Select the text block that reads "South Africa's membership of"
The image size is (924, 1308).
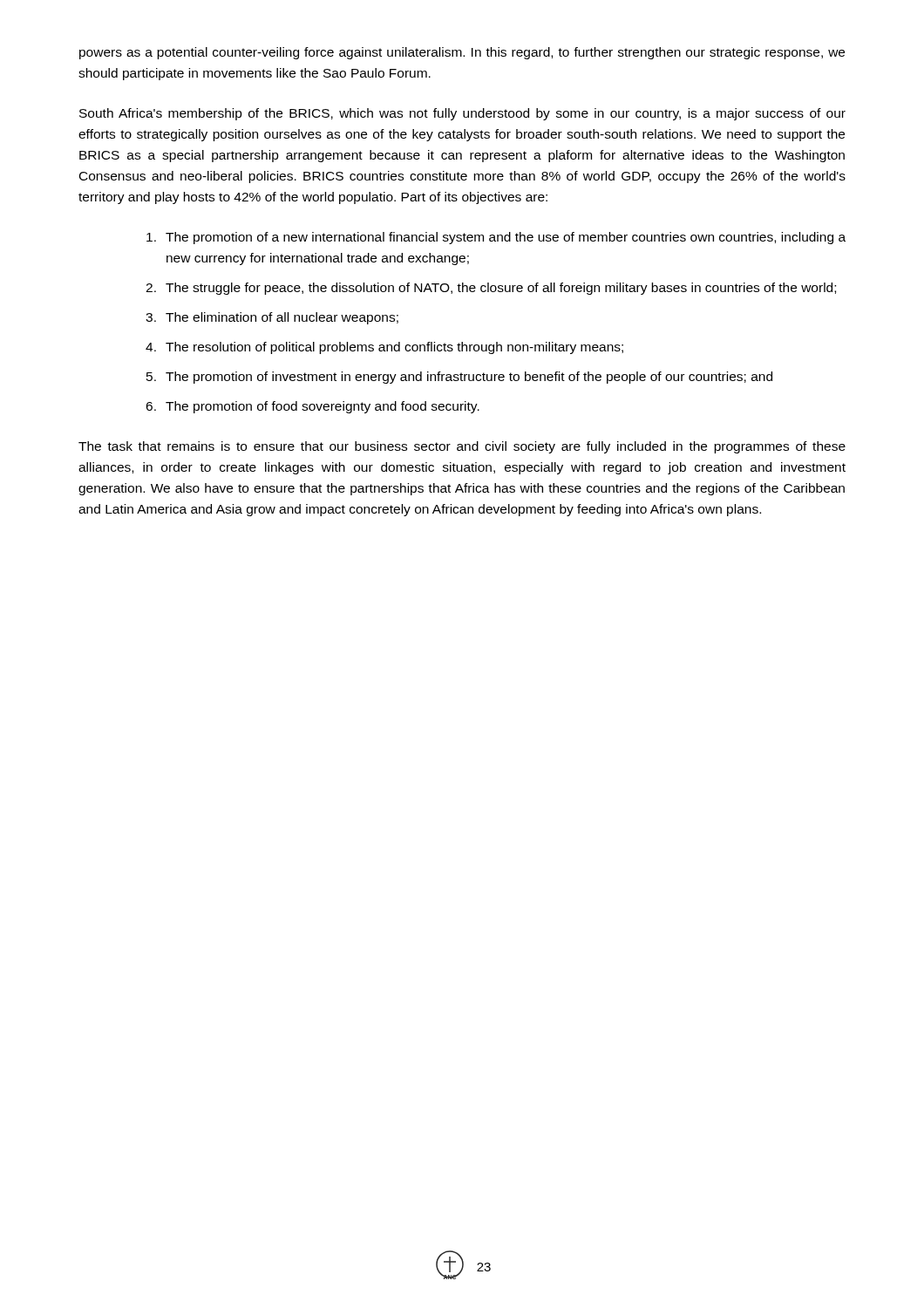(462, 155)
